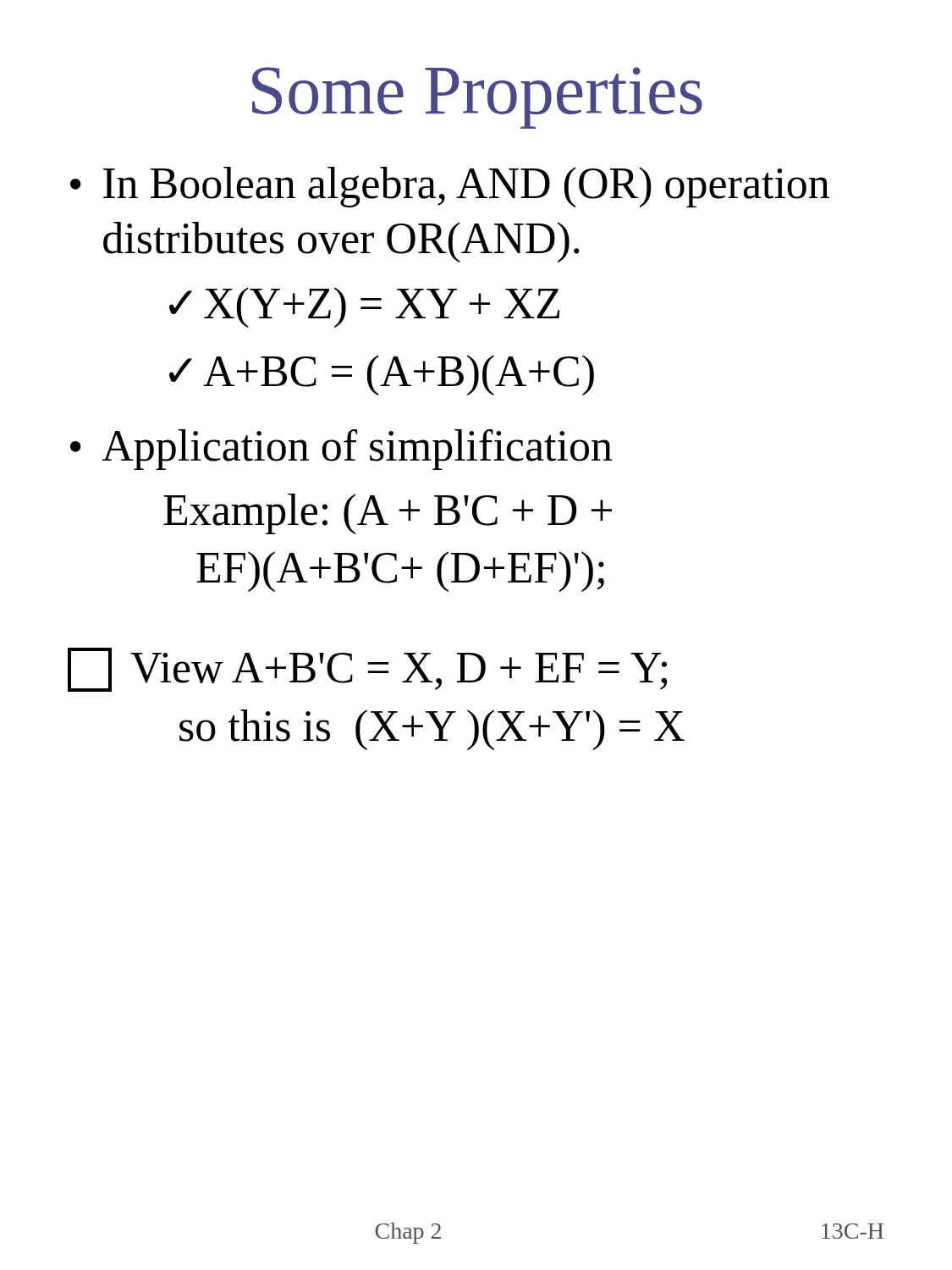The width and height of the screenshot is (952, 1270).
Task: Navigate to the text block starting "✓A+BC = (A+B)(A+C)"
Action: pos(379,372)
